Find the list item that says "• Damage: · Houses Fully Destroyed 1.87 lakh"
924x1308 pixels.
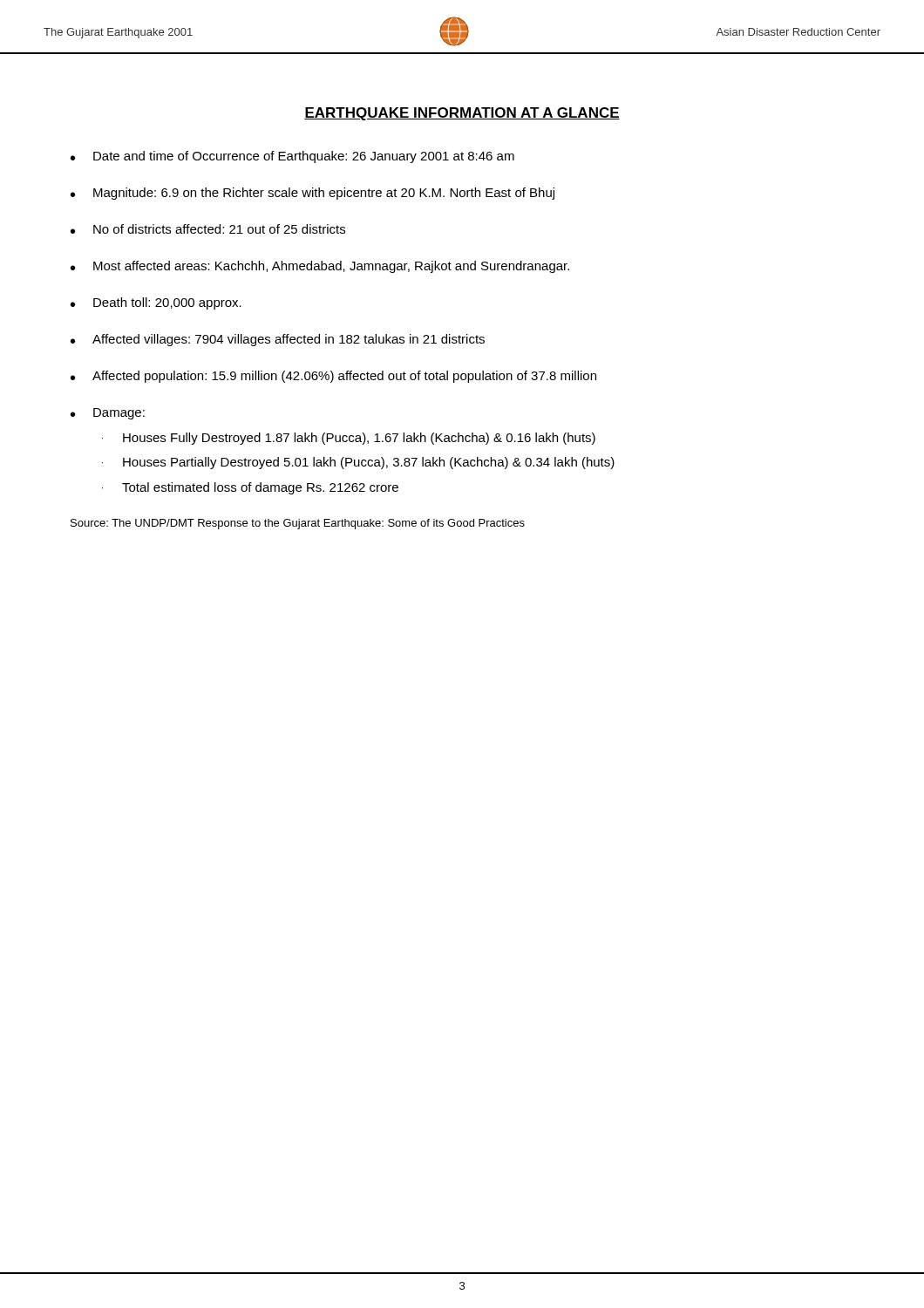462,453
